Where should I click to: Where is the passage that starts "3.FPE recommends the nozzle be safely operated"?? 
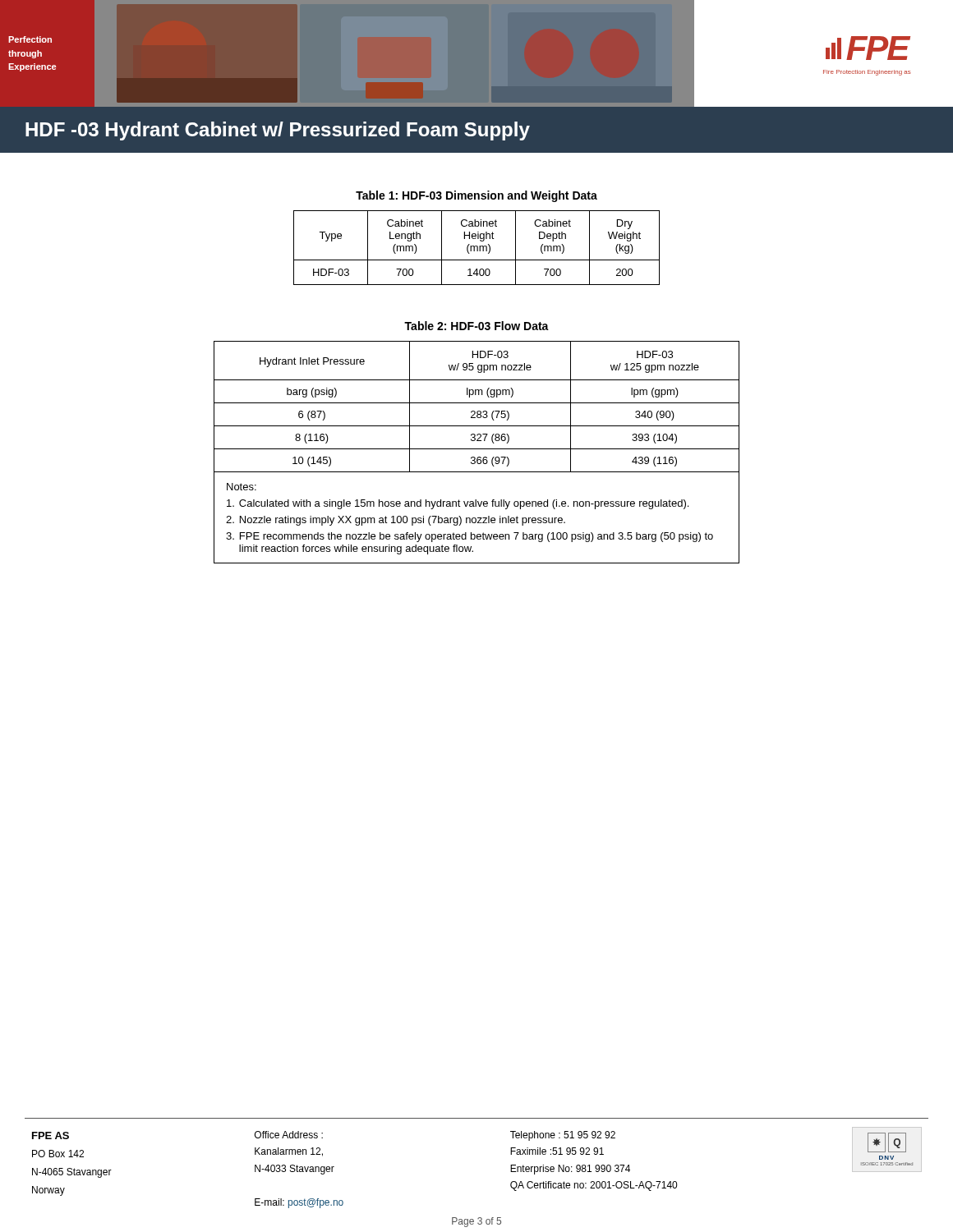(x=476, y=542)
